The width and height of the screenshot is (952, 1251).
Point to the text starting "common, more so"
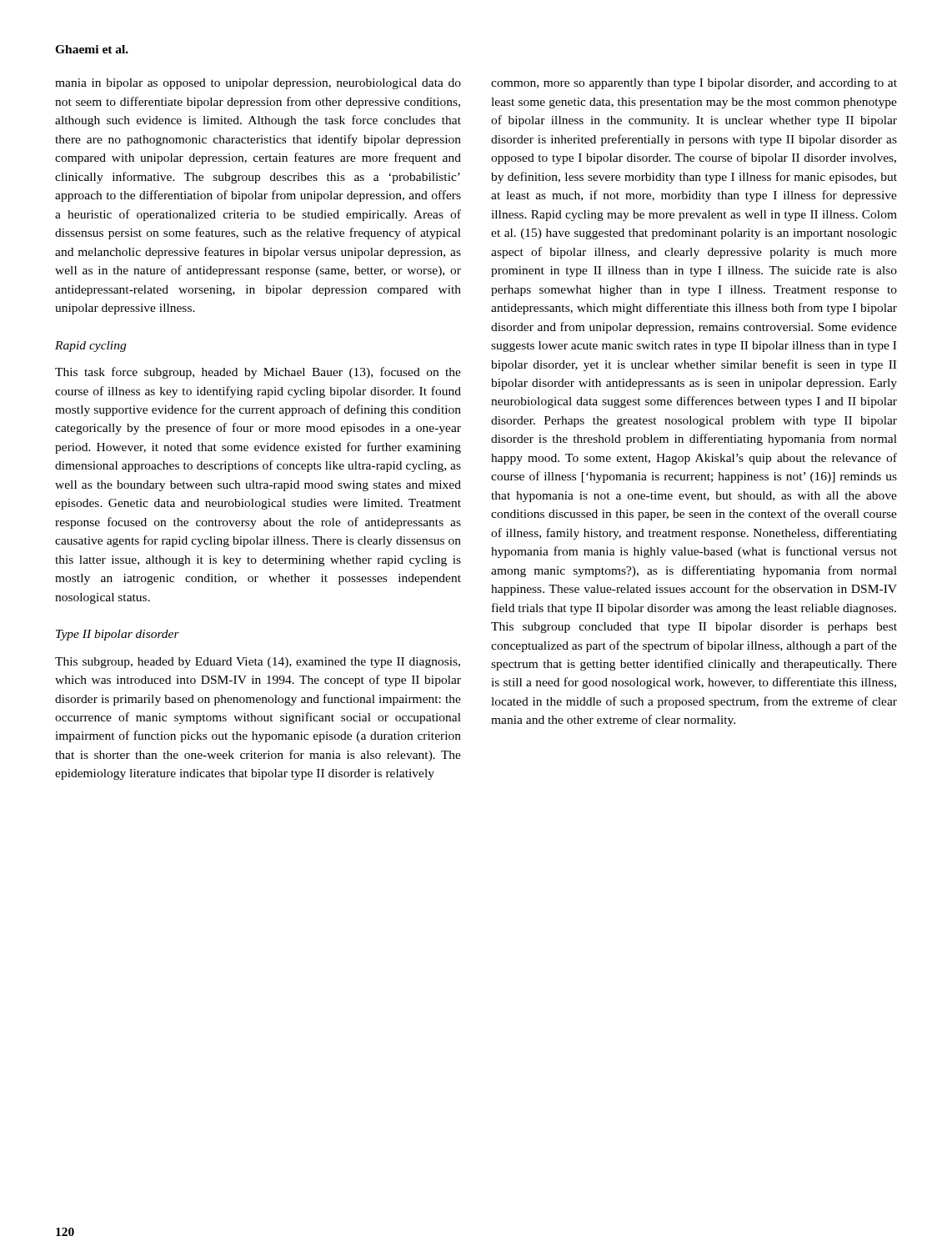click(694, 402)
